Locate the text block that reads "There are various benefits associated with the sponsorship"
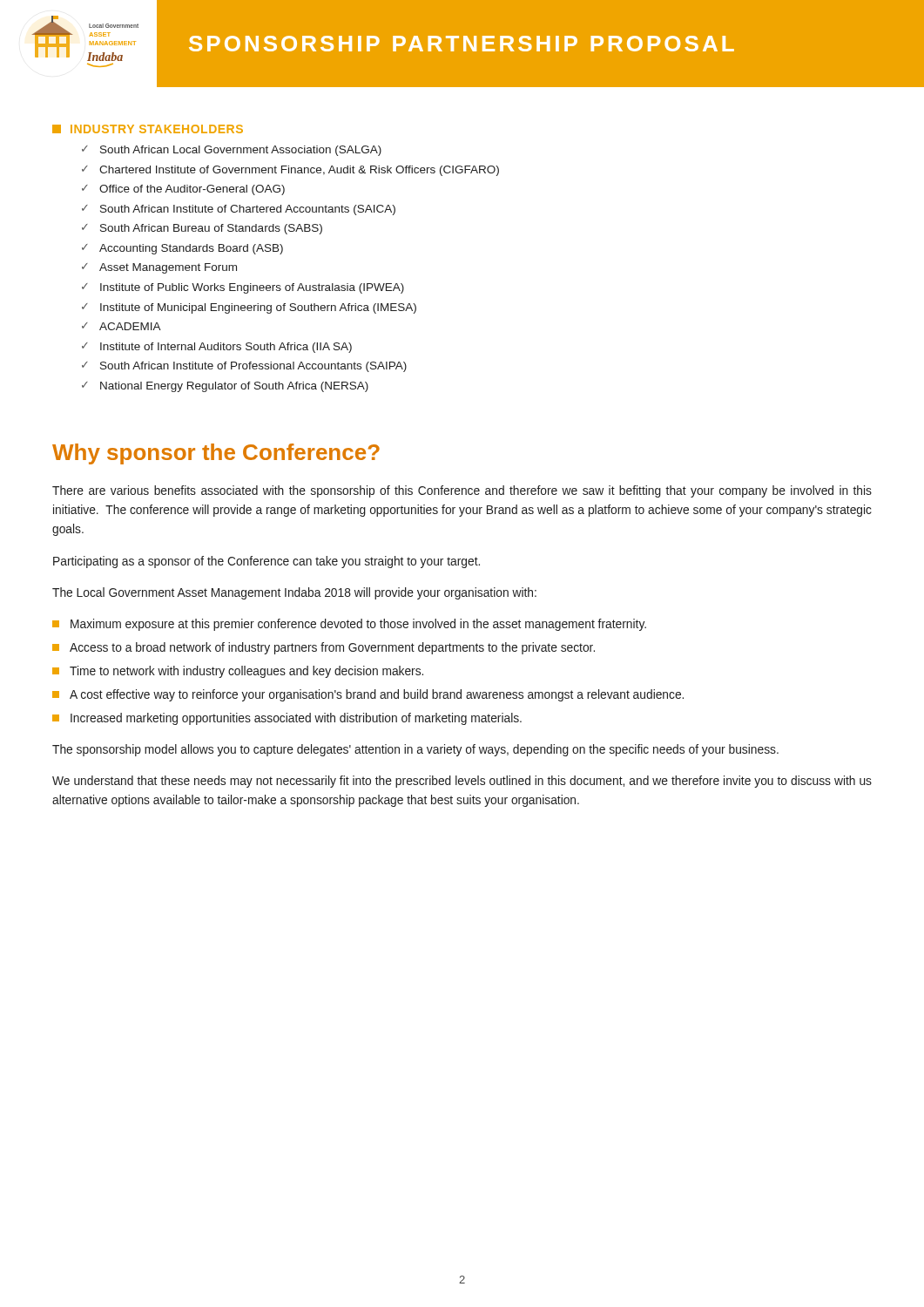Image resolution: width=924 pixels, height=1307 pixels. coord(462,511)
